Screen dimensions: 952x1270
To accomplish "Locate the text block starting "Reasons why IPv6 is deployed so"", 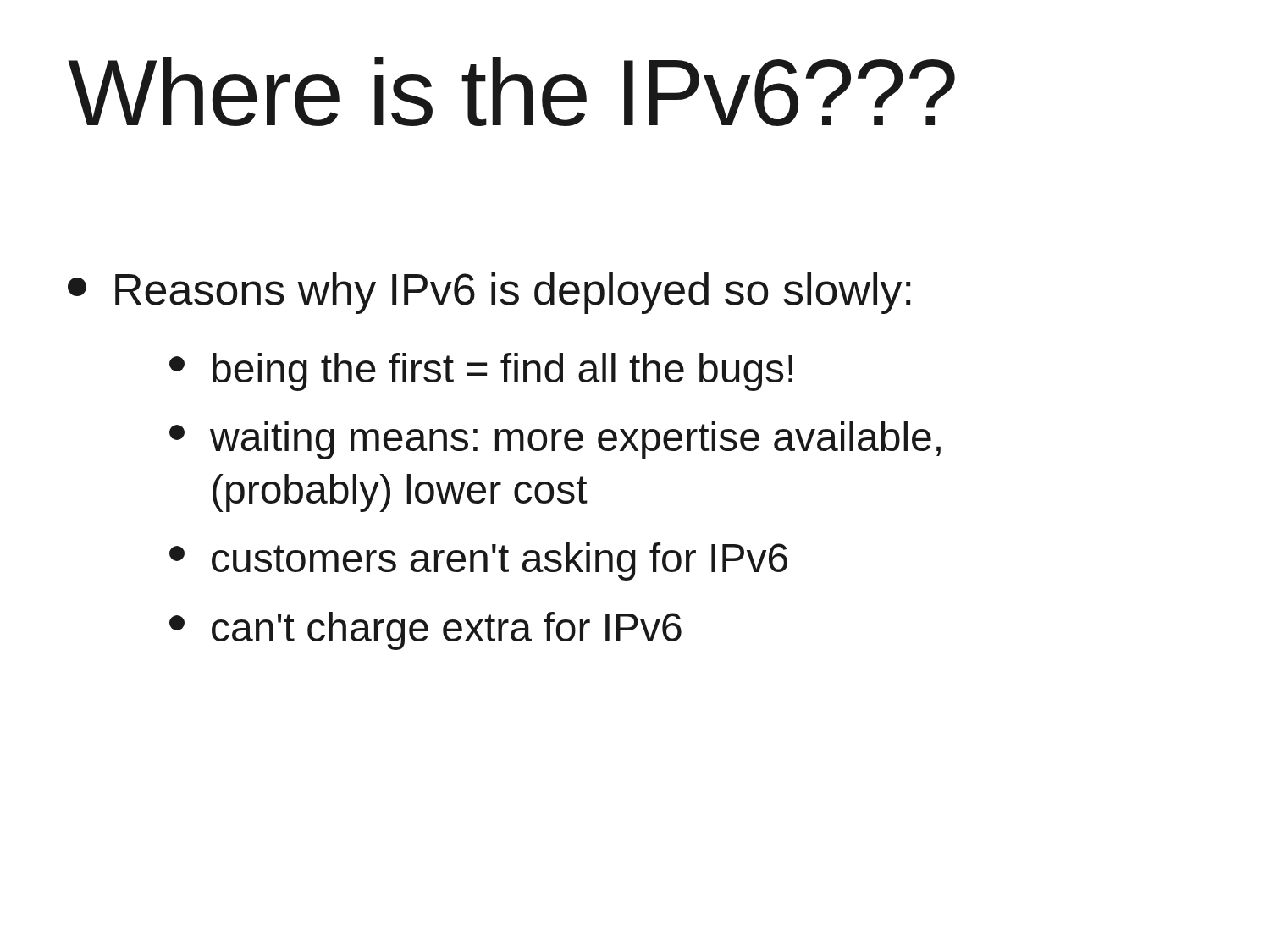I will tap(491, 290).
